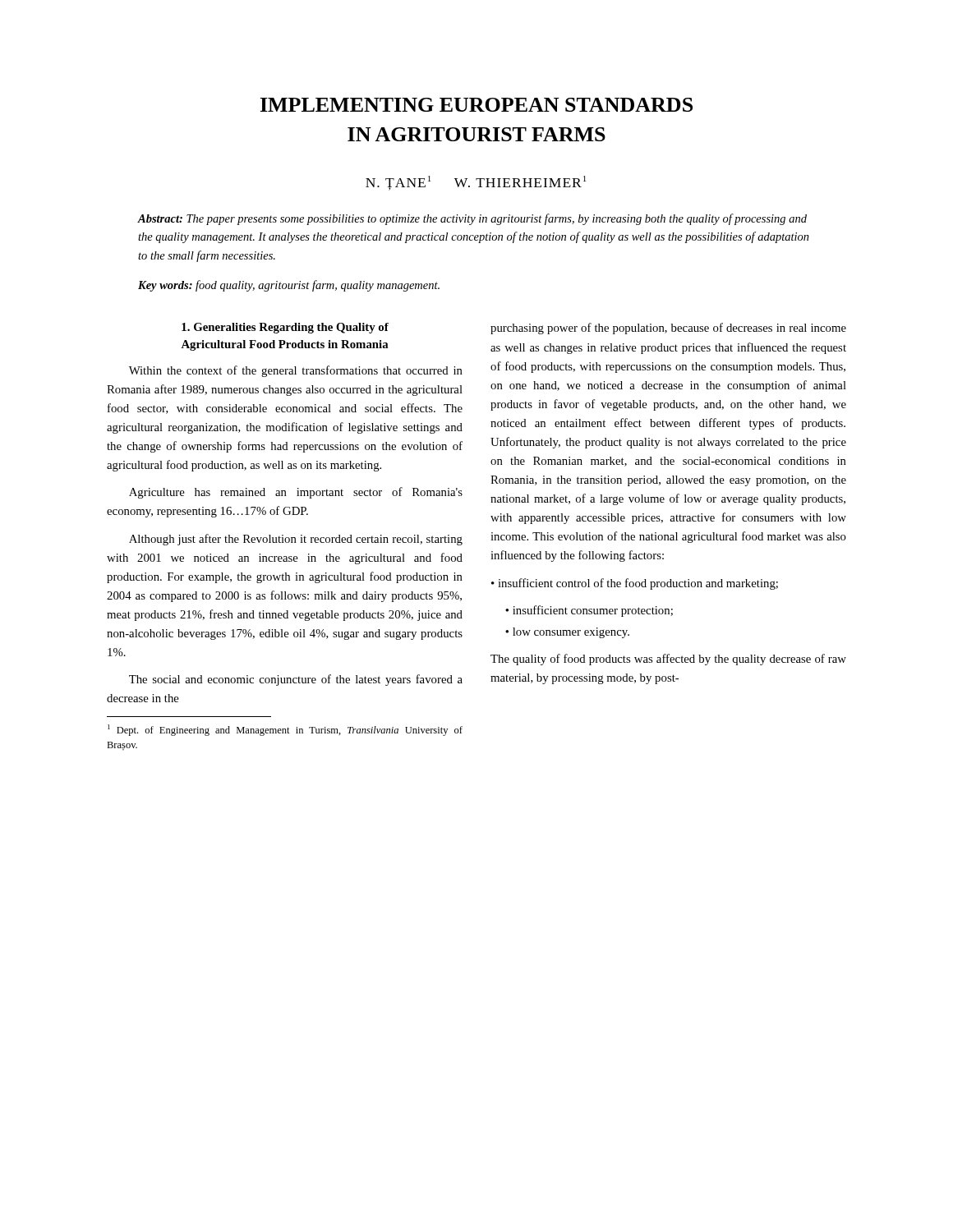
Task: Locate the text block starting "IMPLEMENTING EUROPEAN STANDARDS IN AGRITOURIST"
Action: 476,120
